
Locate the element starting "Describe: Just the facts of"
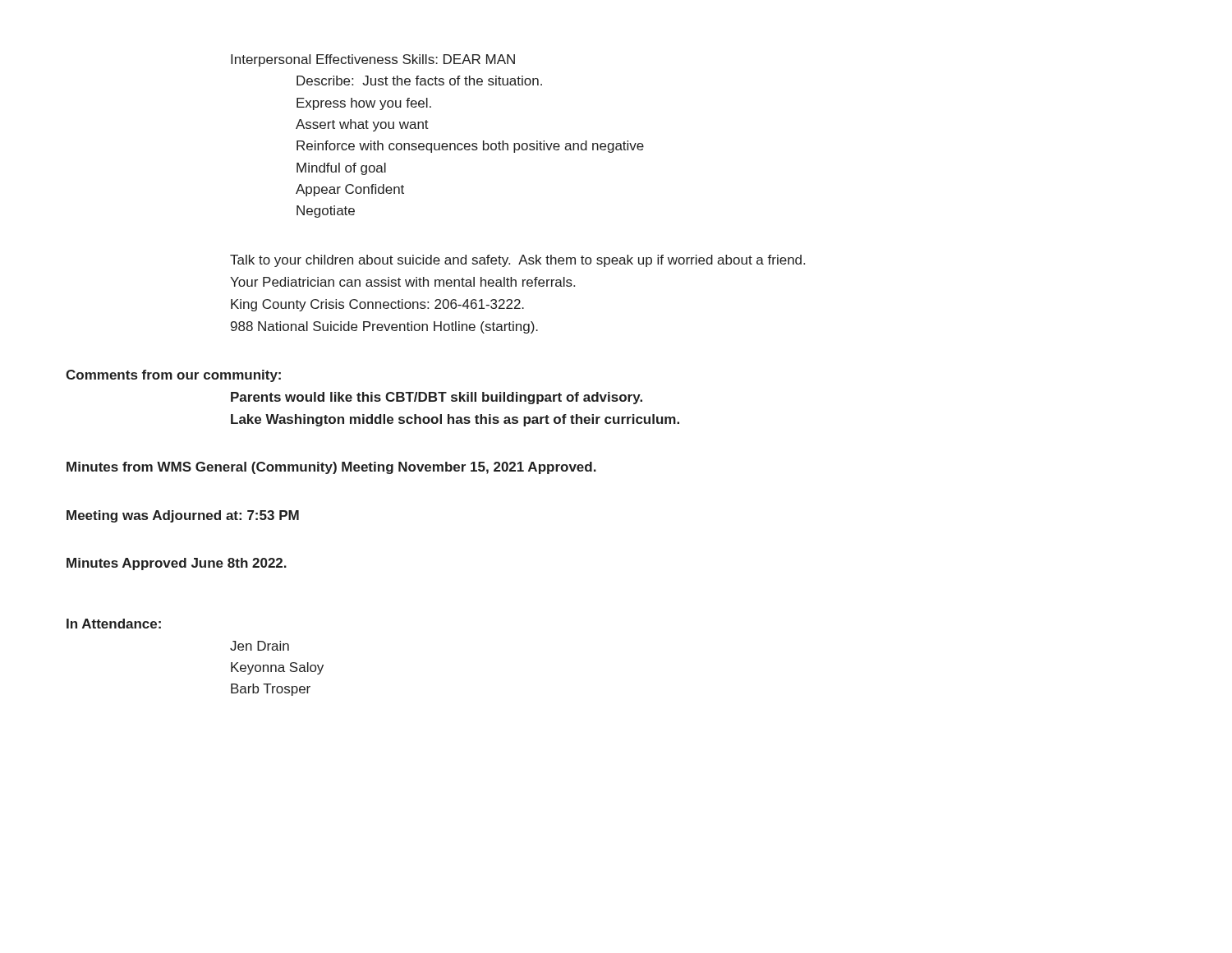tap(419, 81)
